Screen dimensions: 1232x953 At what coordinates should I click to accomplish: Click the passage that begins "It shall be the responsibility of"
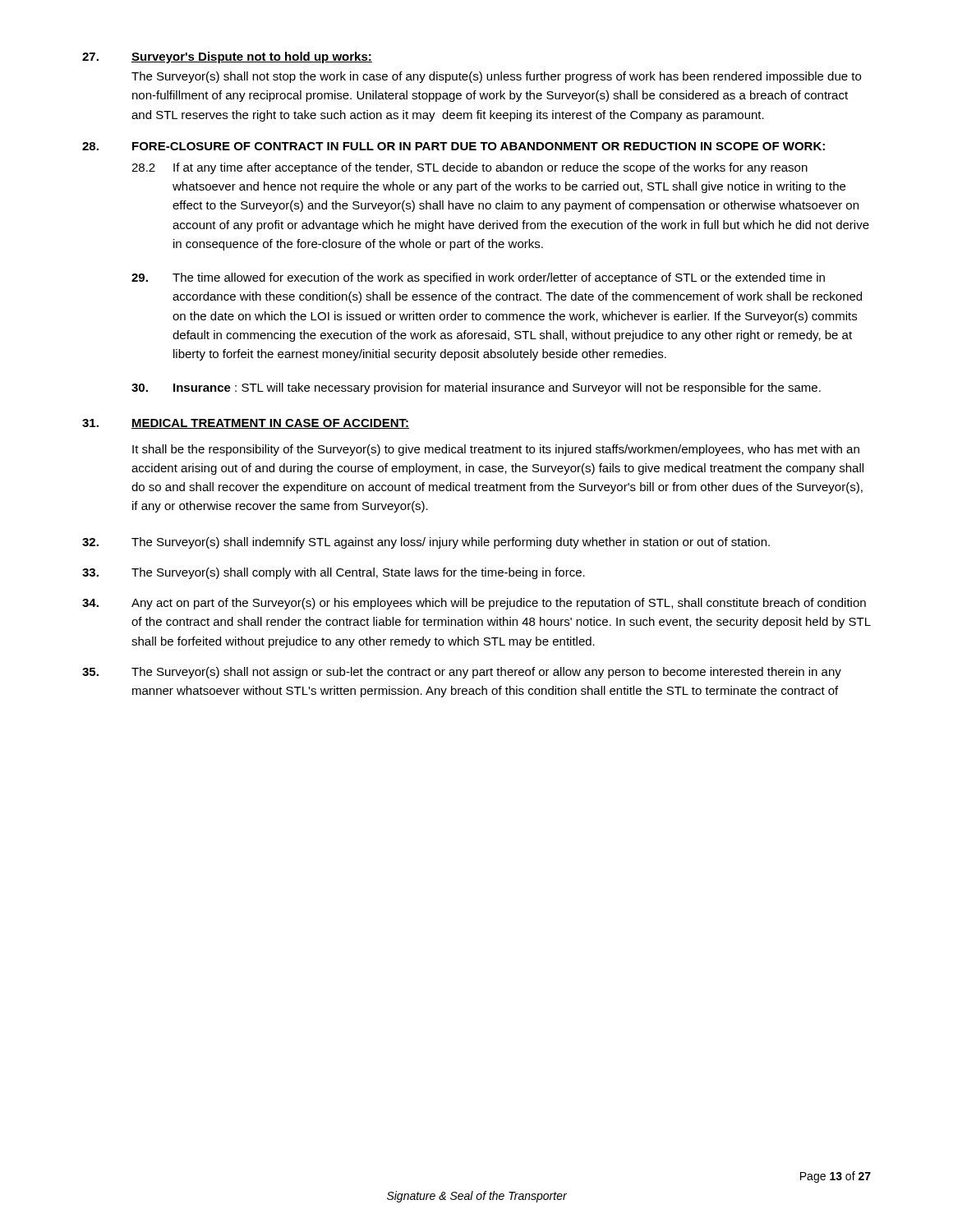[498, 477]
